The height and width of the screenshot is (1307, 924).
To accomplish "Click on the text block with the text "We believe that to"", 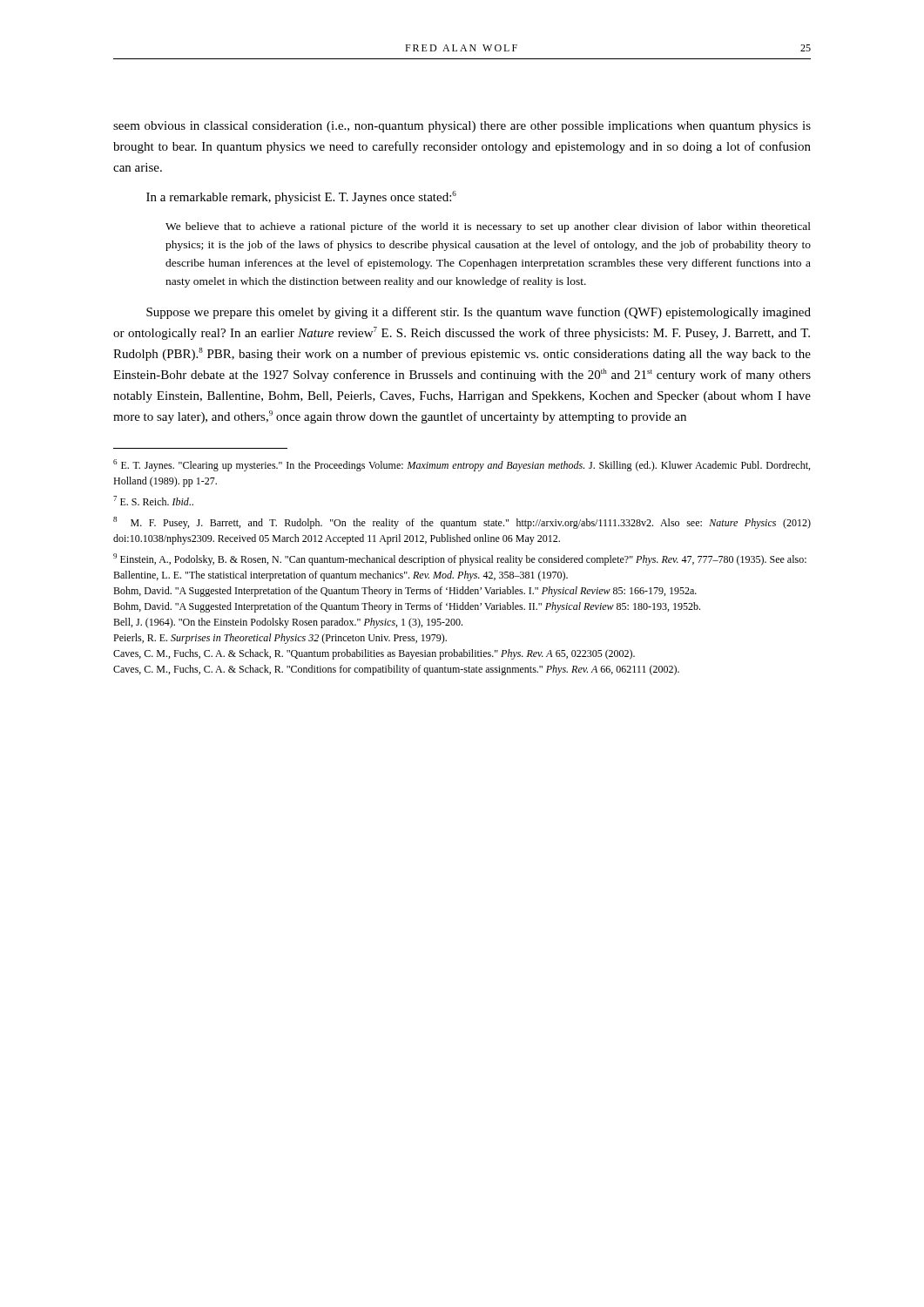I will [x=488, y=253].
